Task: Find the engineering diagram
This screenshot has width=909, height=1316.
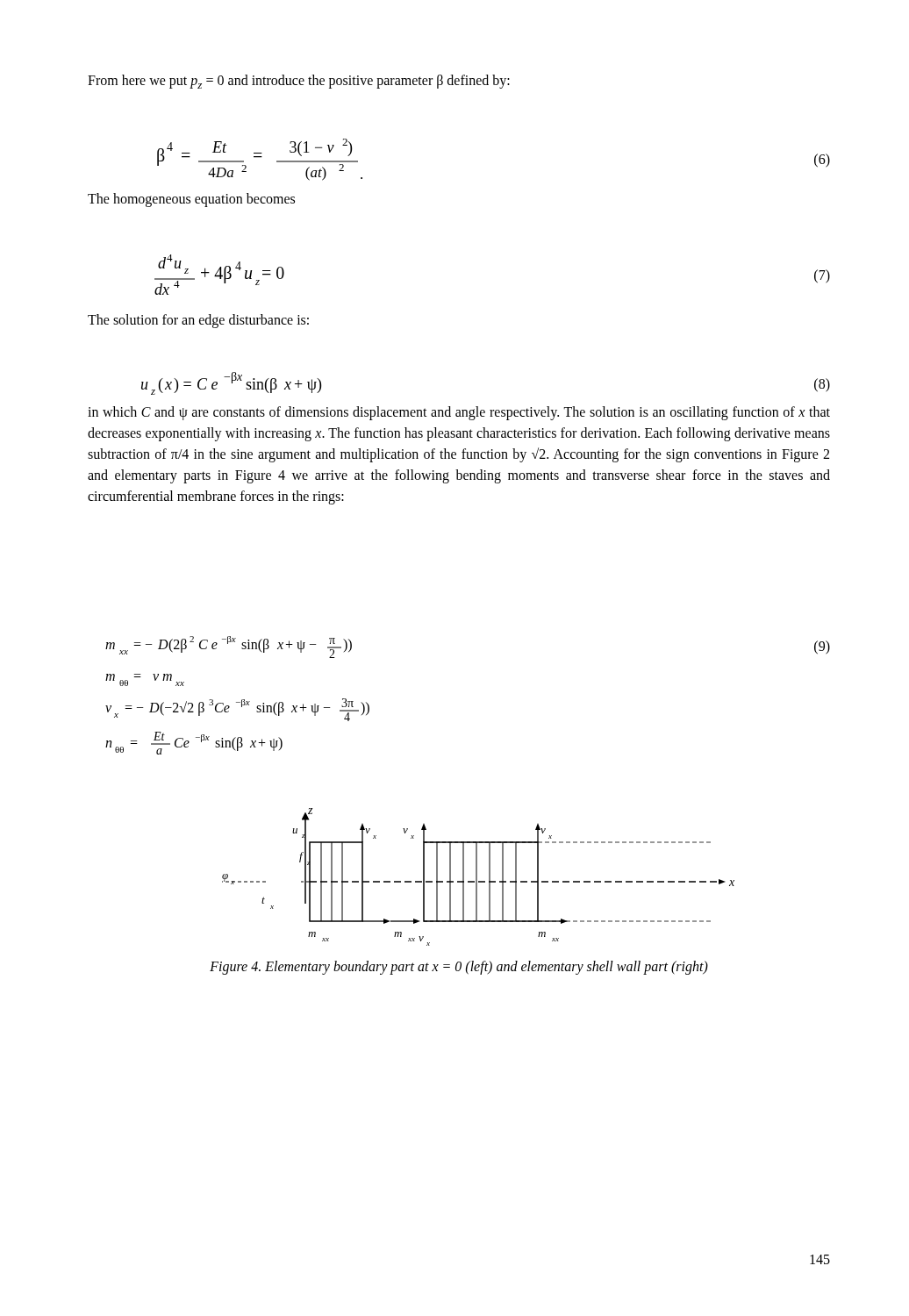Action: point(459,870)
